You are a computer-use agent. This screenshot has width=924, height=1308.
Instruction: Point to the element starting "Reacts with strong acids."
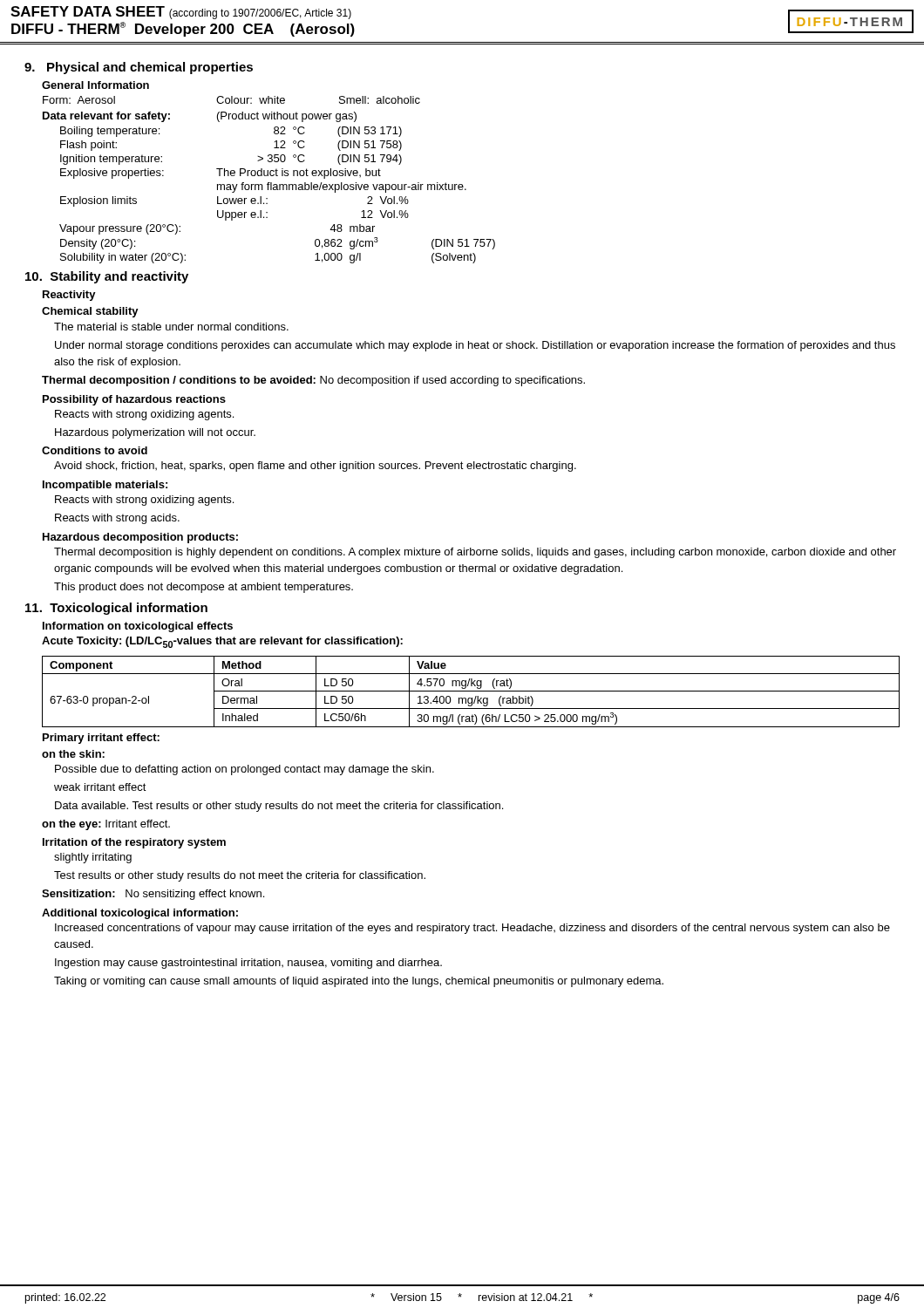(x=117, y=518)
